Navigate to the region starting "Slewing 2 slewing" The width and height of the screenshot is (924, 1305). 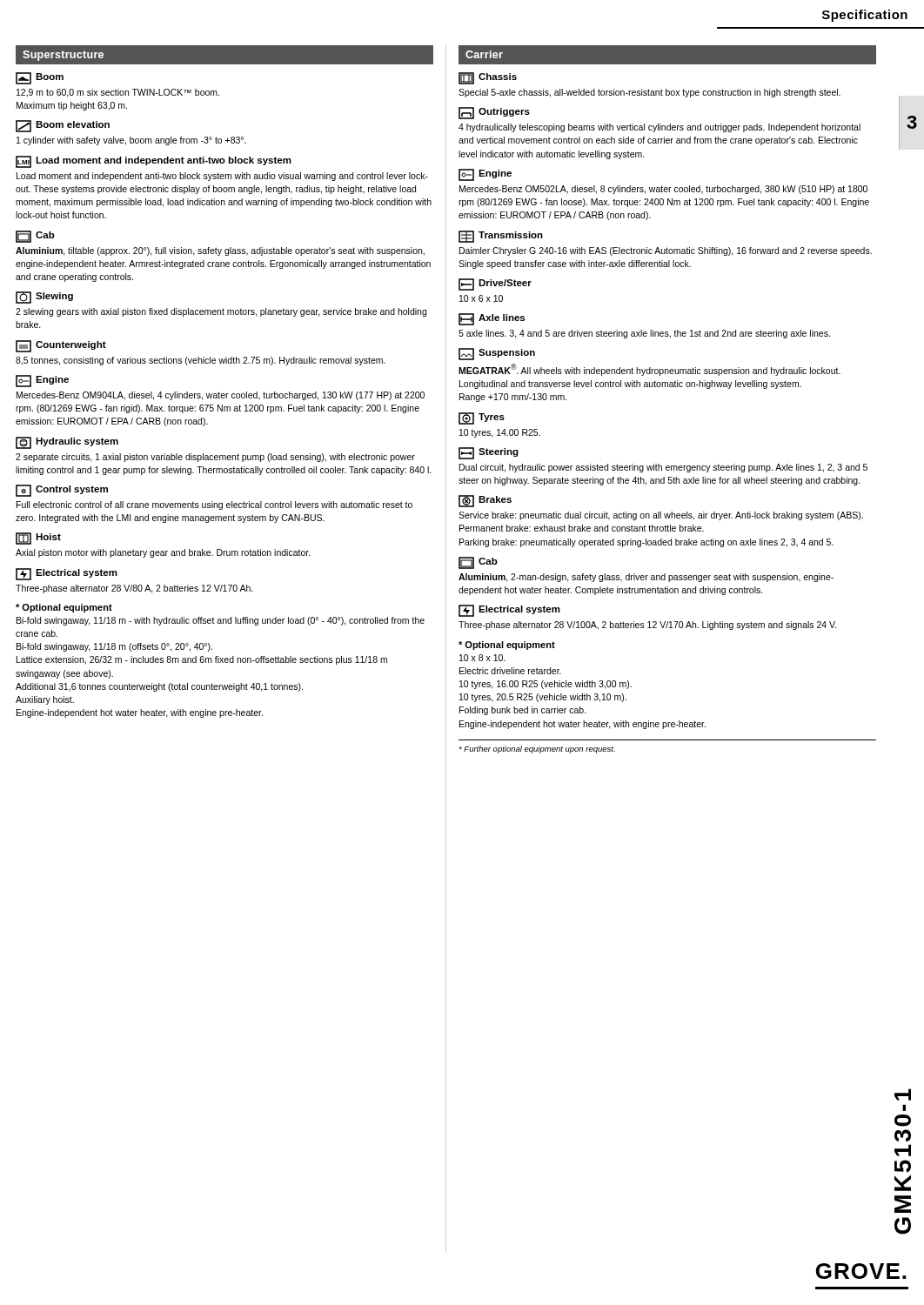[x=224, y=311]
